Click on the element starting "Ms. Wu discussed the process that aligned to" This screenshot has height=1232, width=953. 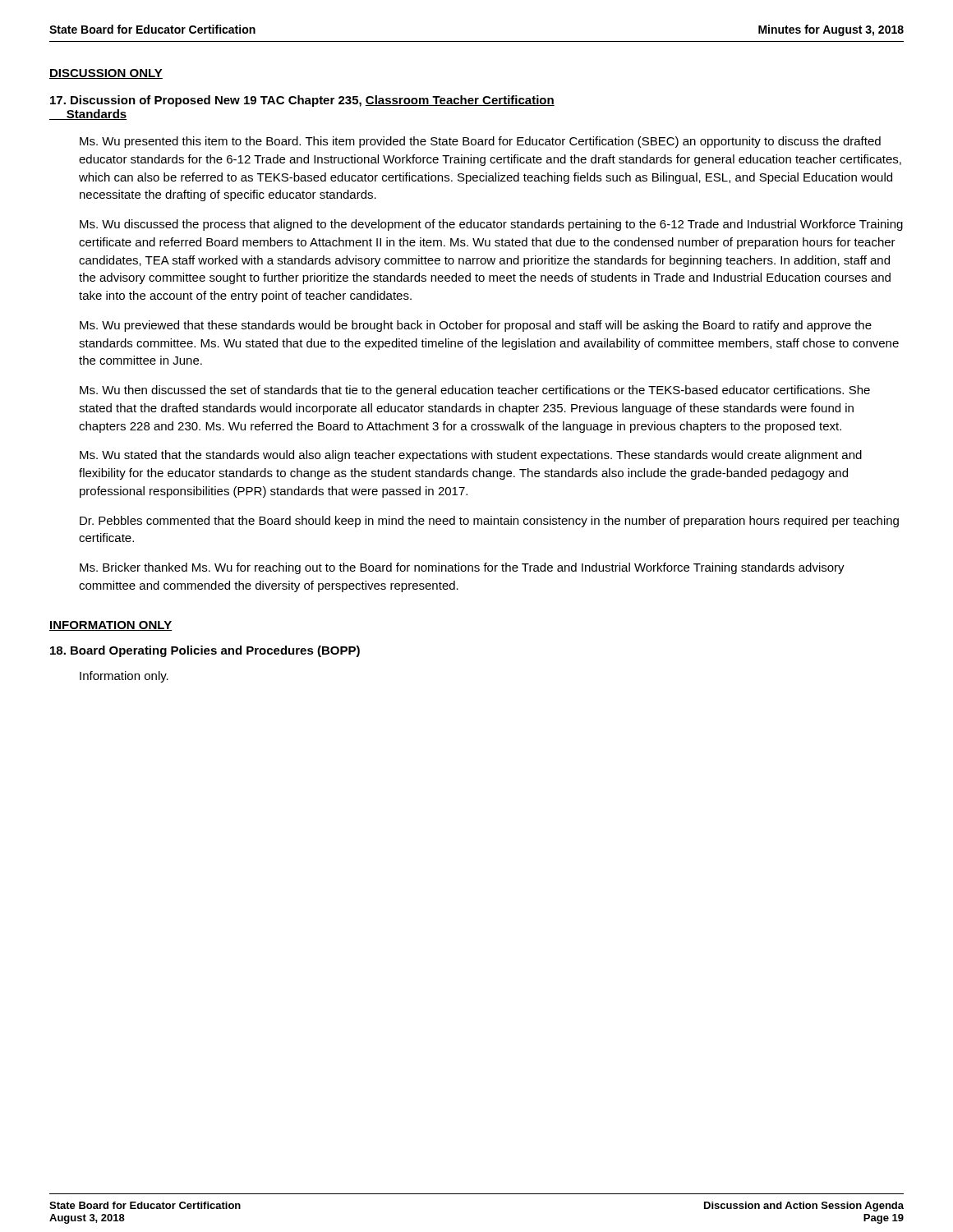[491, 260]
